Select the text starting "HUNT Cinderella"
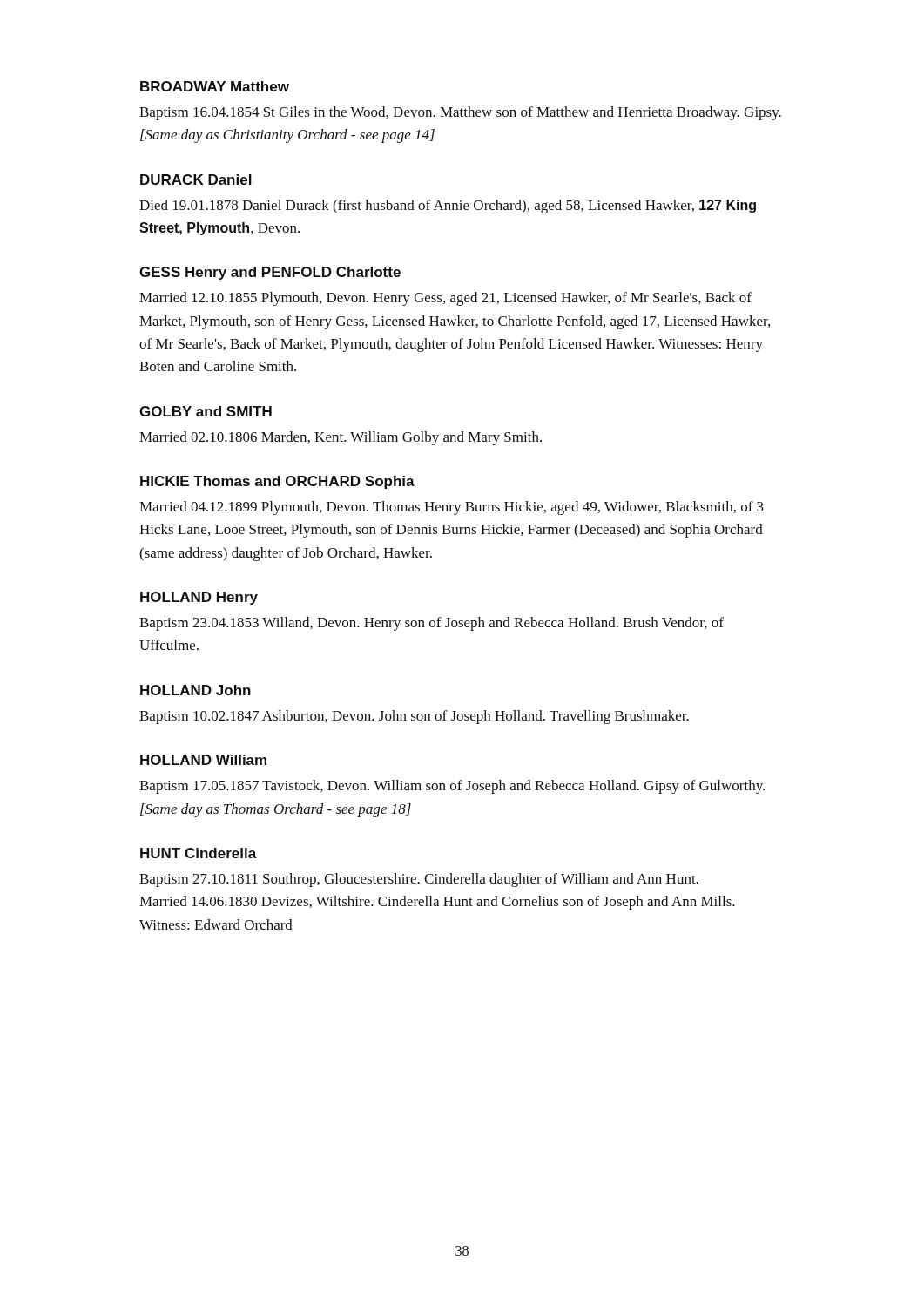 (199, 853)
